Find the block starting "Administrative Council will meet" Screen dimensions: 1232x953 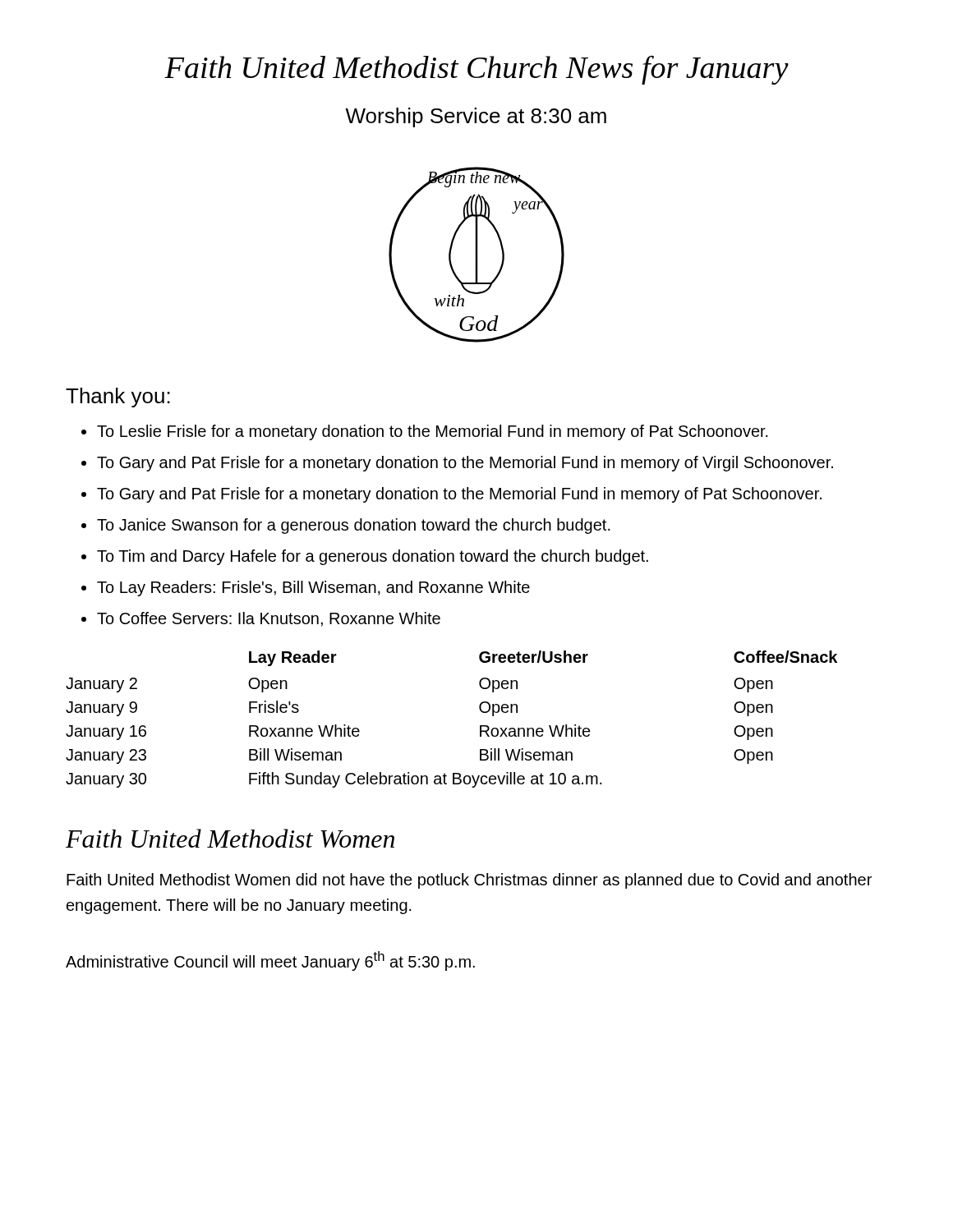[271, 960]
